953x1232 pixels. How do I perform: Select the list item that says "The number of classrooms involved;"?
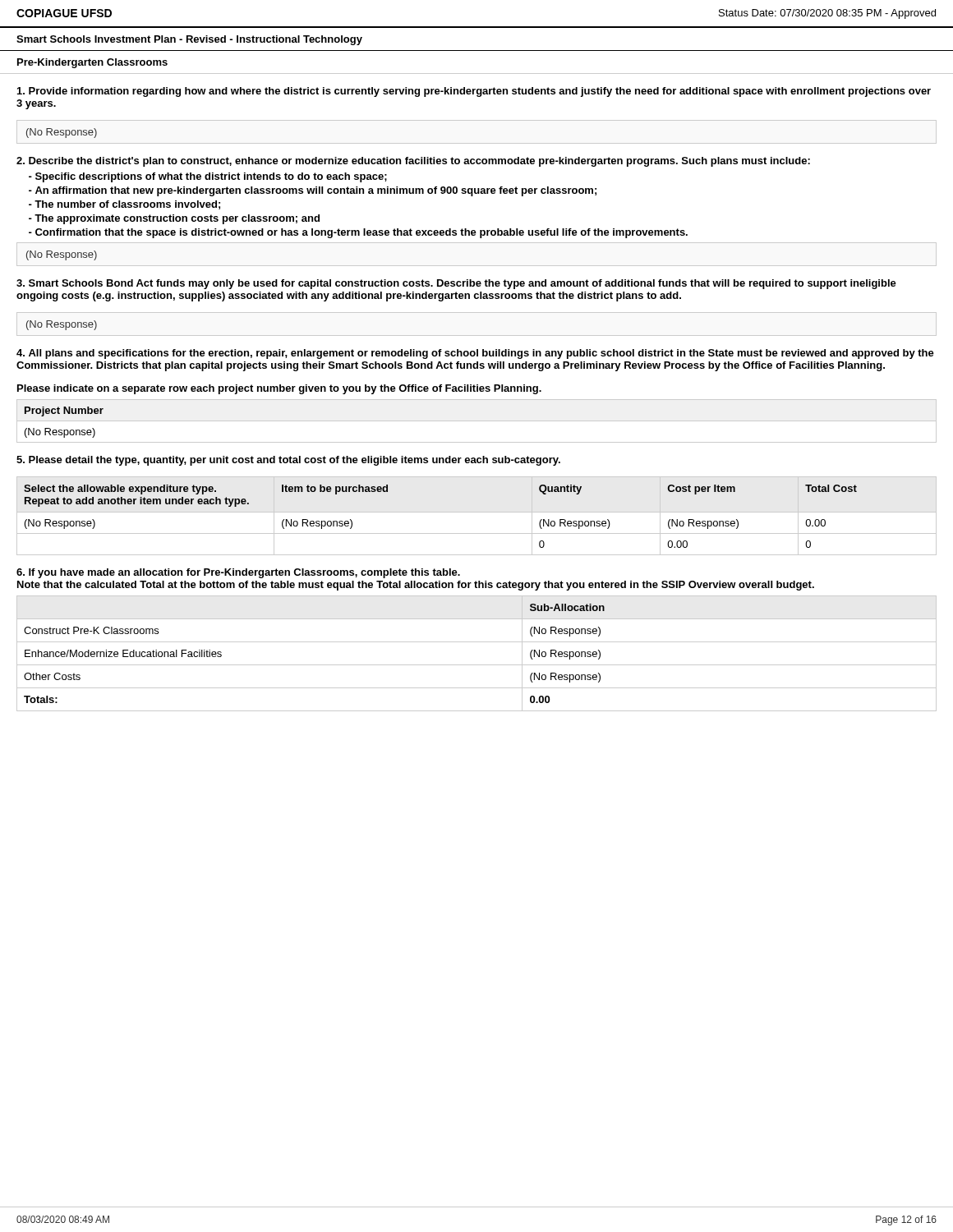click(119, 204)
